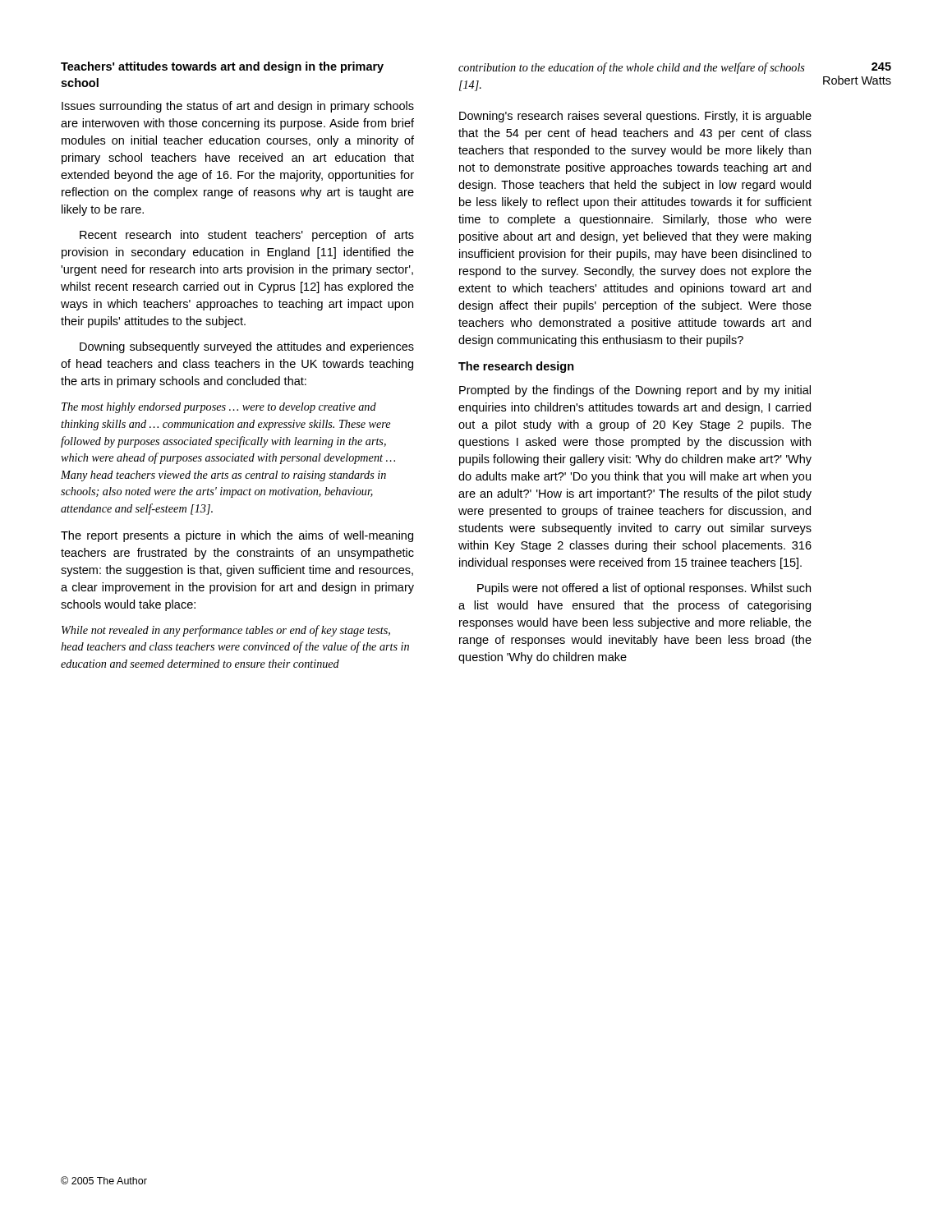Click the passage that begins "Downing's research raises several questions. Firstly,"
952x1232 pixels.
[x=635, y=229]
